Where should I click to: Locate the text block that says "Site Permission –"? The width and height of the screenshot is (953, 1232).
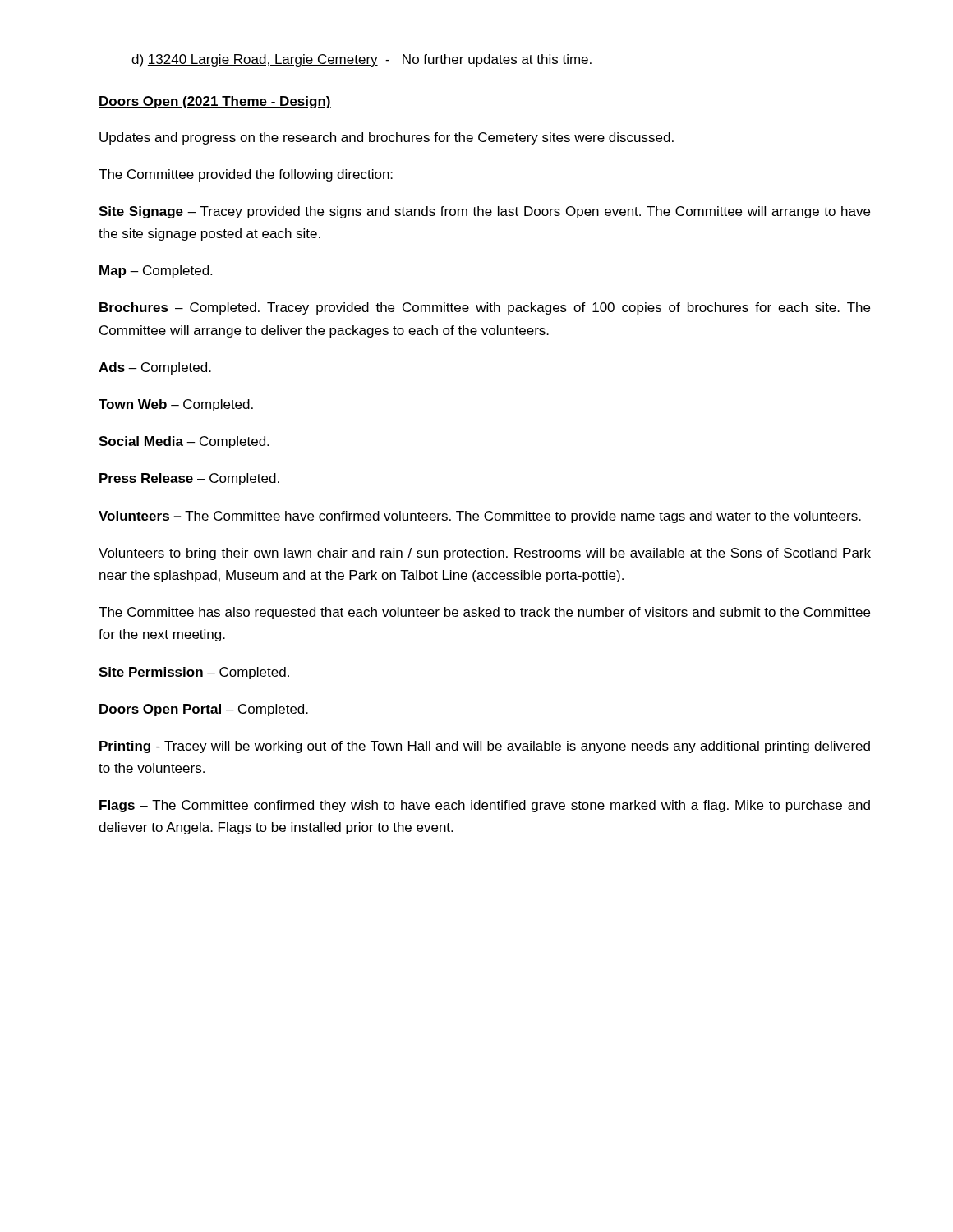click(194, 672)
